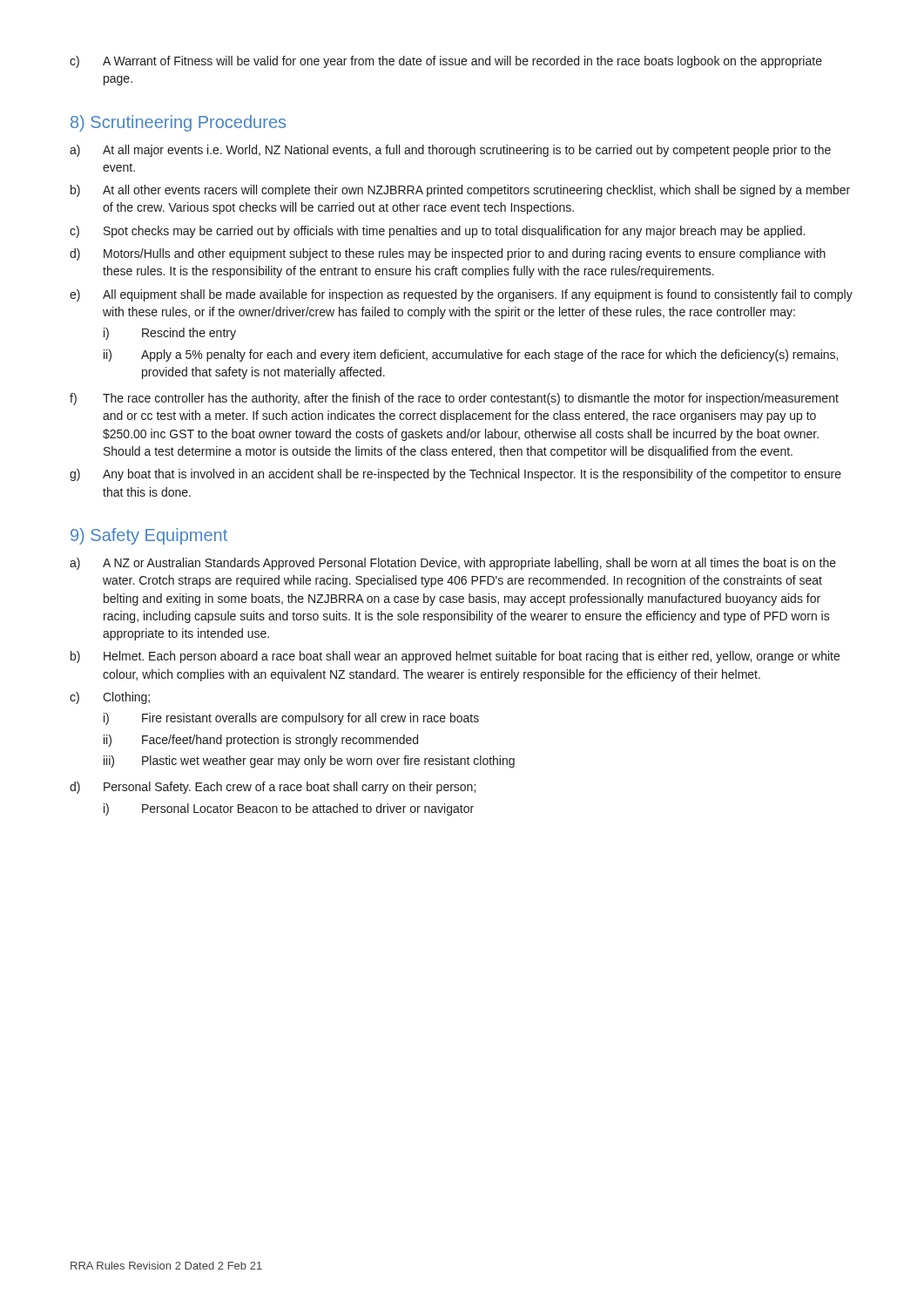Where is the passage that starts "a) A NZ"?
Screen dimensions: 1307x924
coord(462,598)
